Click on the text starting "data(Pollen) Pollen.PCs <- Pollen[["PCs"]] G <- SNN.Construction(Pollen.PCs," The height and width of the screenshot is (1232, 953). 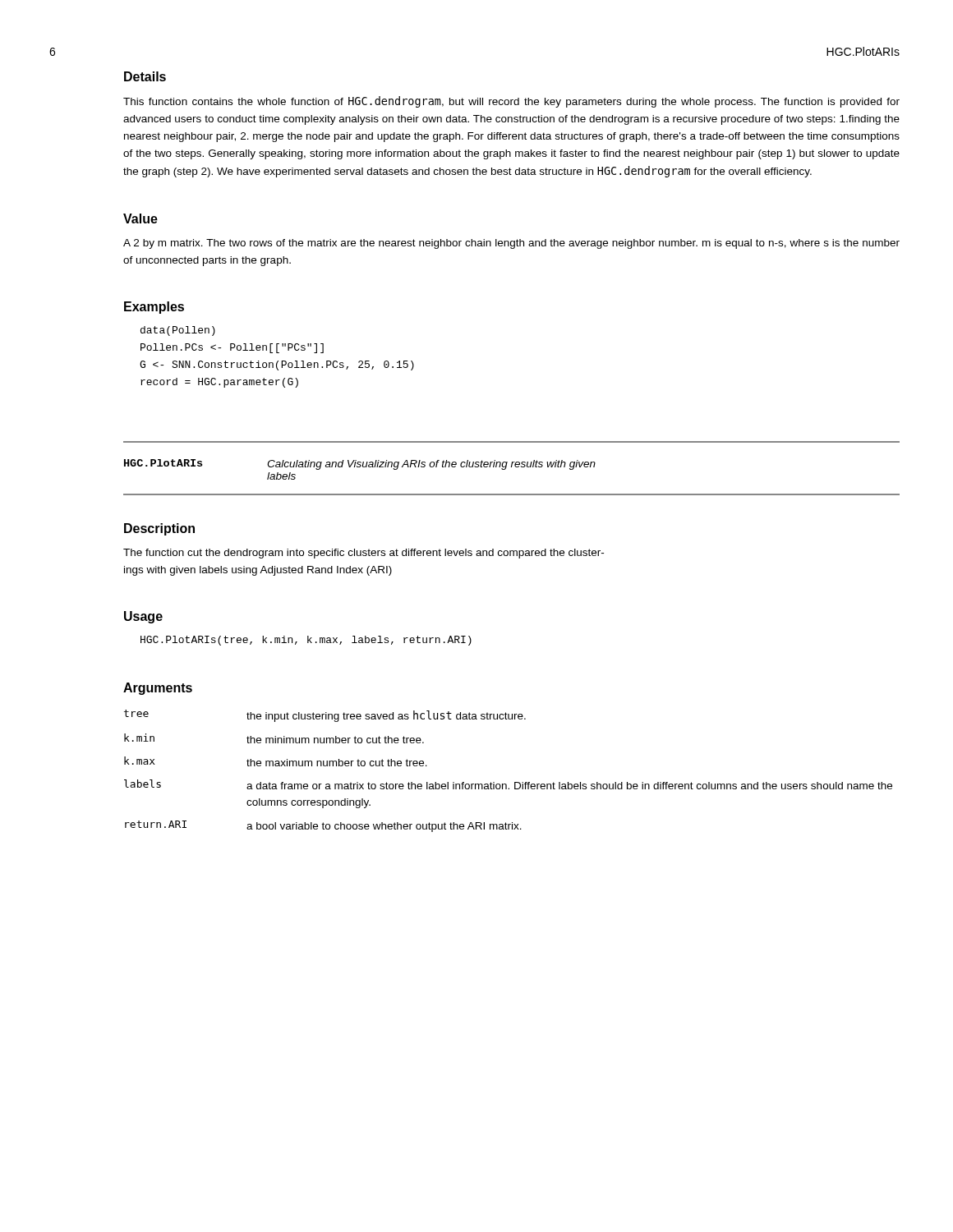277,357
